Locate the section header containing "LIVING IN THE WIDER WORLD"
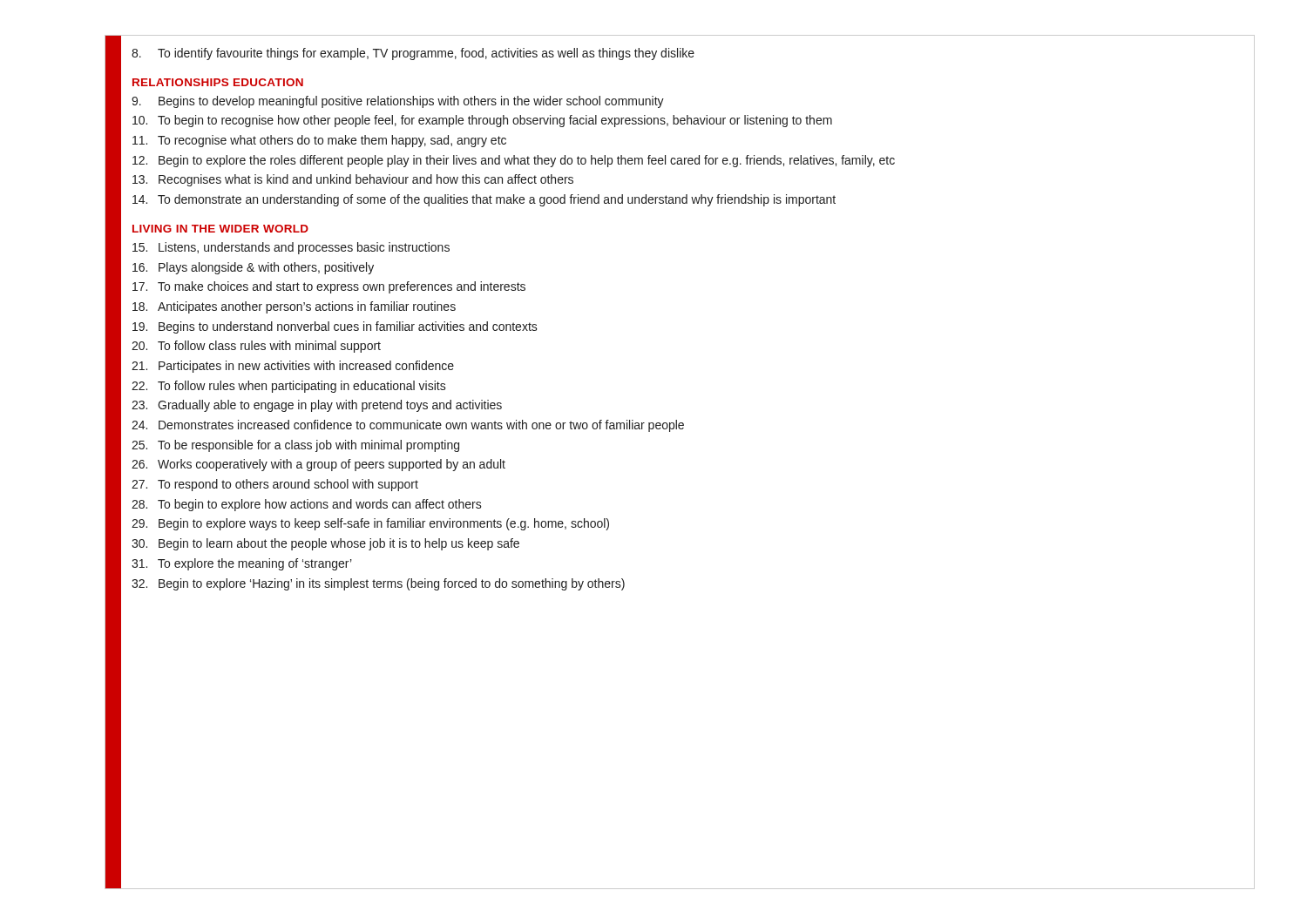This screenshot has width=1307, height=924. [x=220, y=228]
